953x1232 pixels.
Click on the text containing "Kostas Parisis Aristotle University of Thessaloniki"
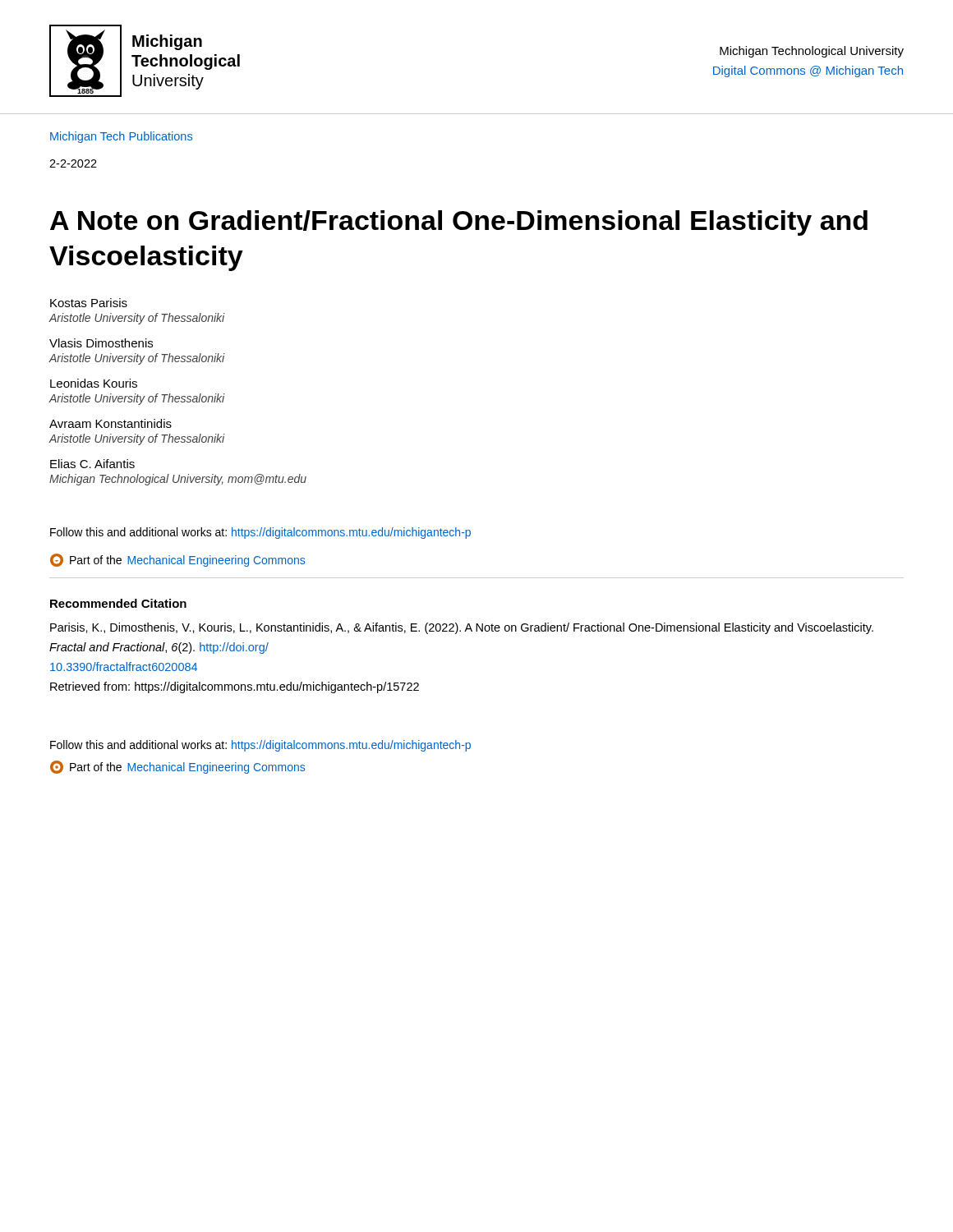point(89,303)
